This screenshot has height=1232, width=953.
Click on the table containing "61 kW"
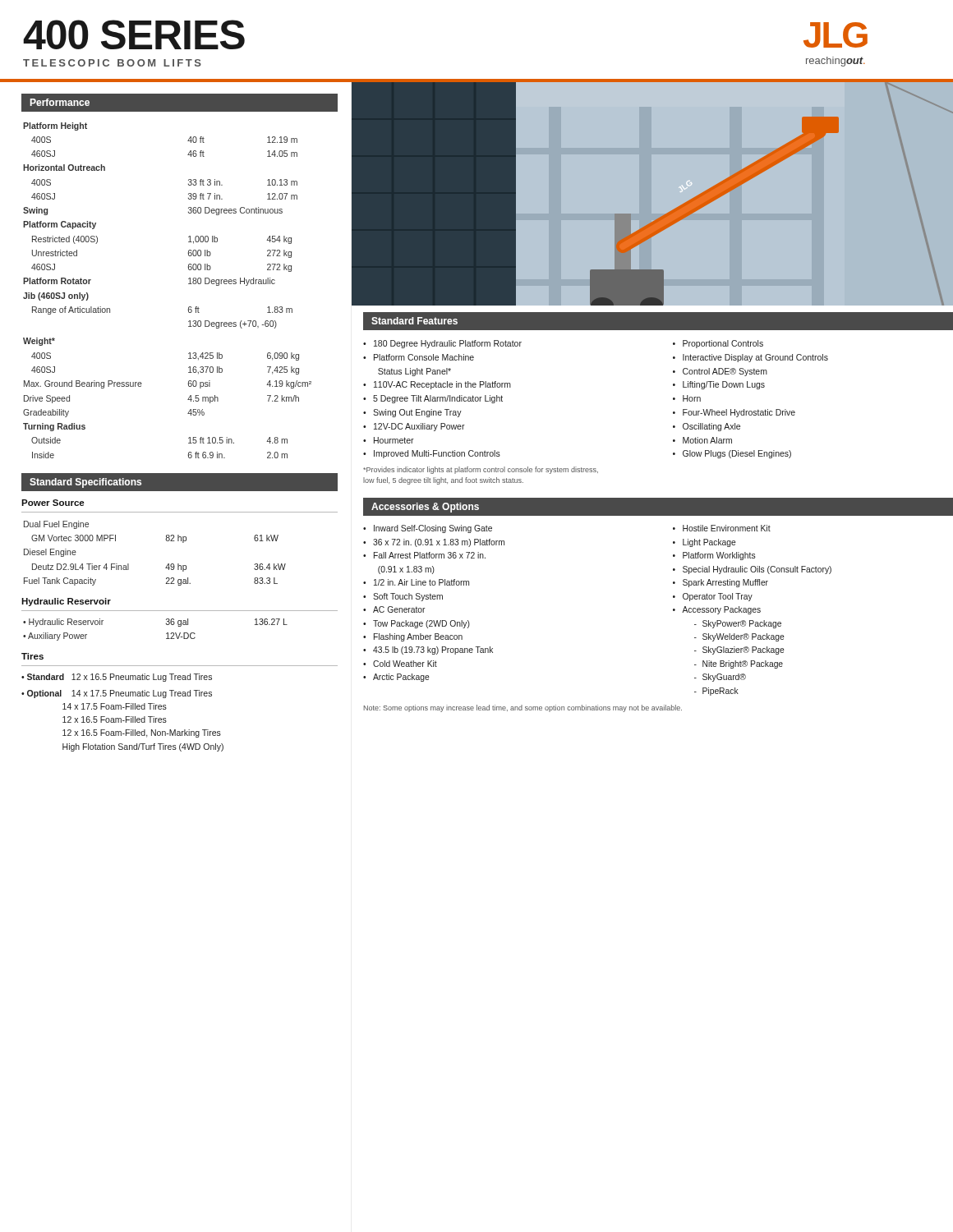[x=179, y=552]
